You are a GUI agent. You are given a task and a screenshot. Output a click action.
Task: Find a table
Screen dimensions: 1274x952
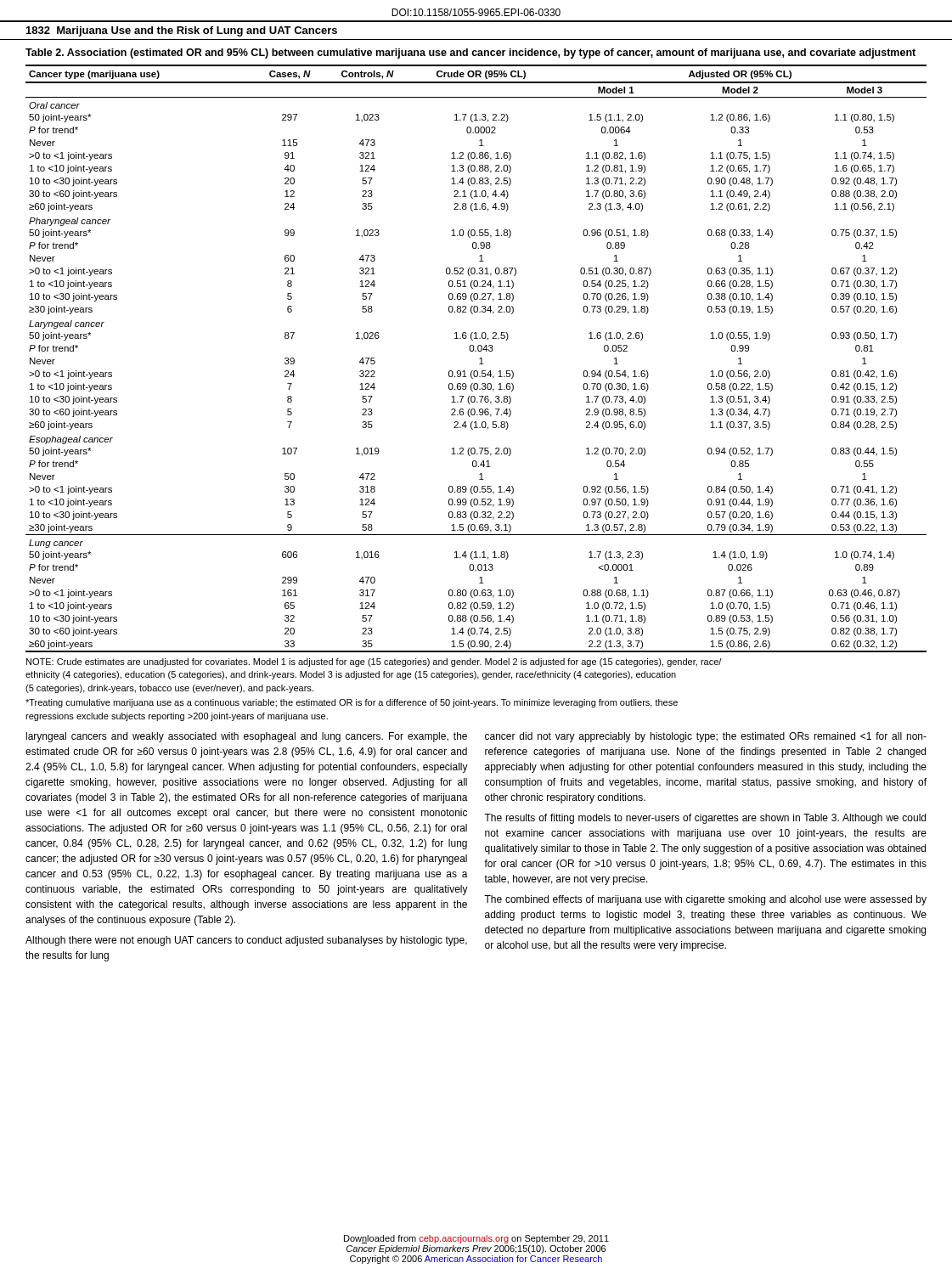pos(476,358)
